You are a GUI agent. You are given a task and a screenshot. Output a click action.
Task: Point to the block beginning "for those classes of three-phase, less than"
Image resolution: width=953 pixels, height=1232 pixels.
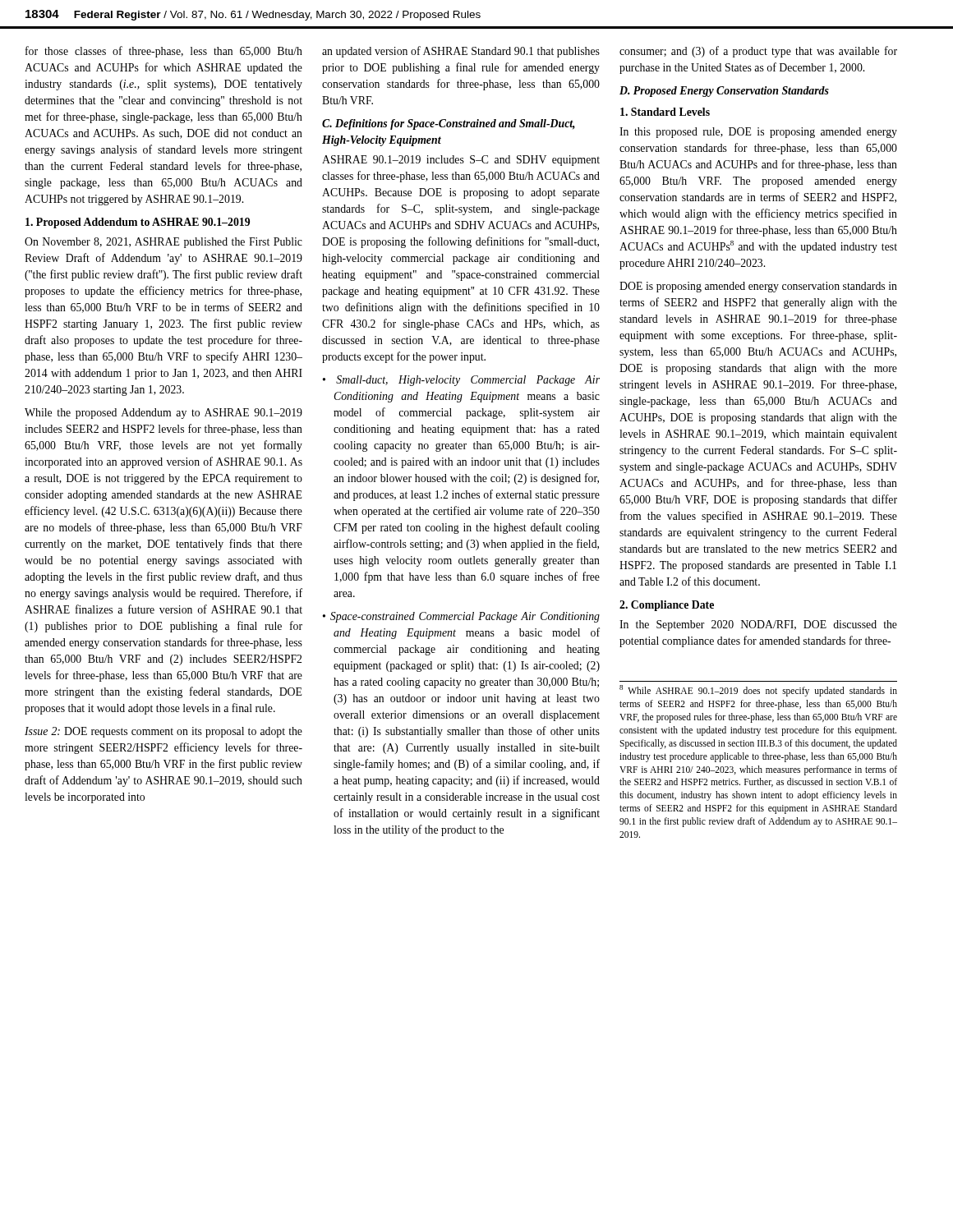163,125
